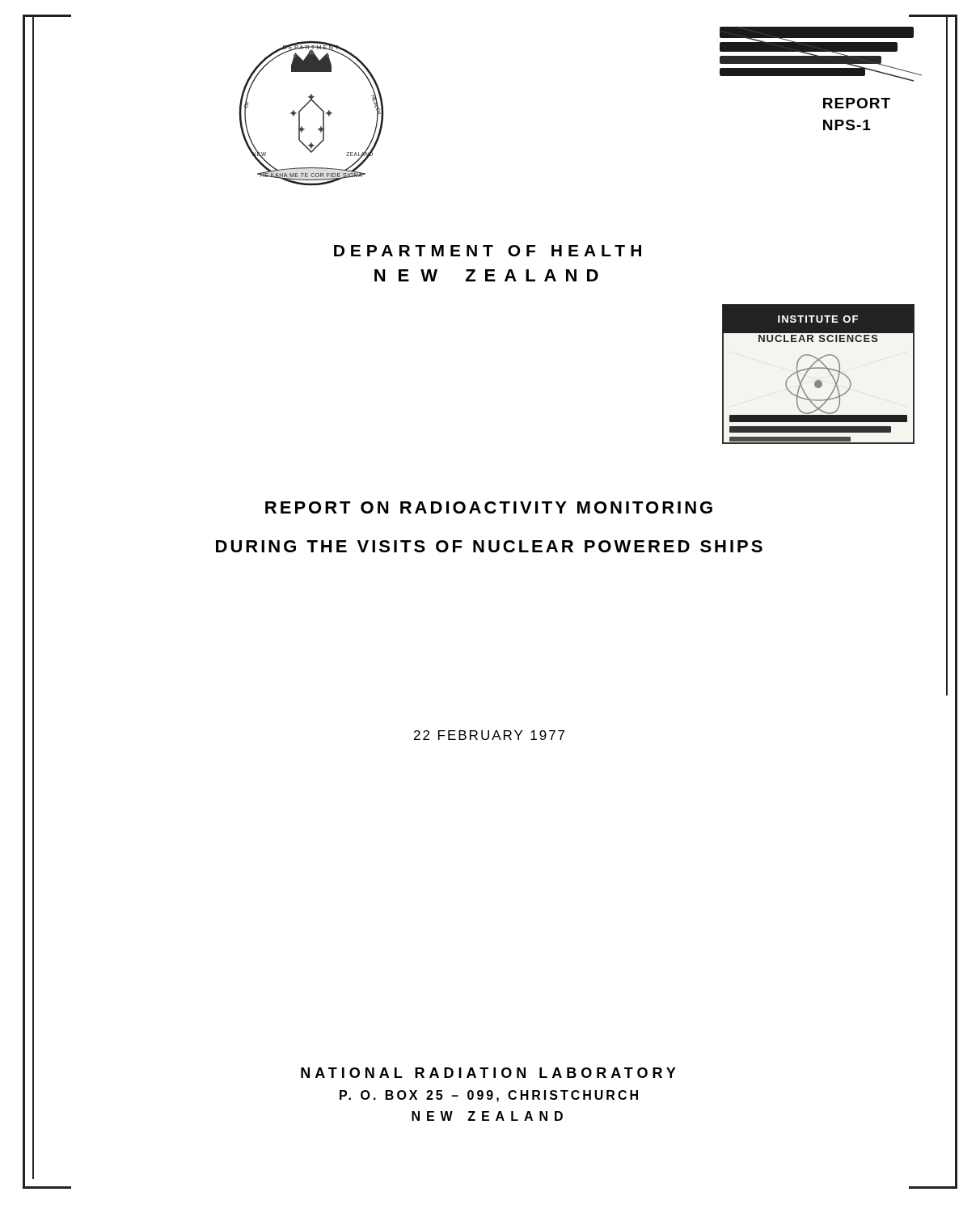Find the title with the text "DEPARTMENT OF HEALTH NEW ZEALAND"
The width and height of the screenshot is (980, 1213).
(x=490, y=264)
